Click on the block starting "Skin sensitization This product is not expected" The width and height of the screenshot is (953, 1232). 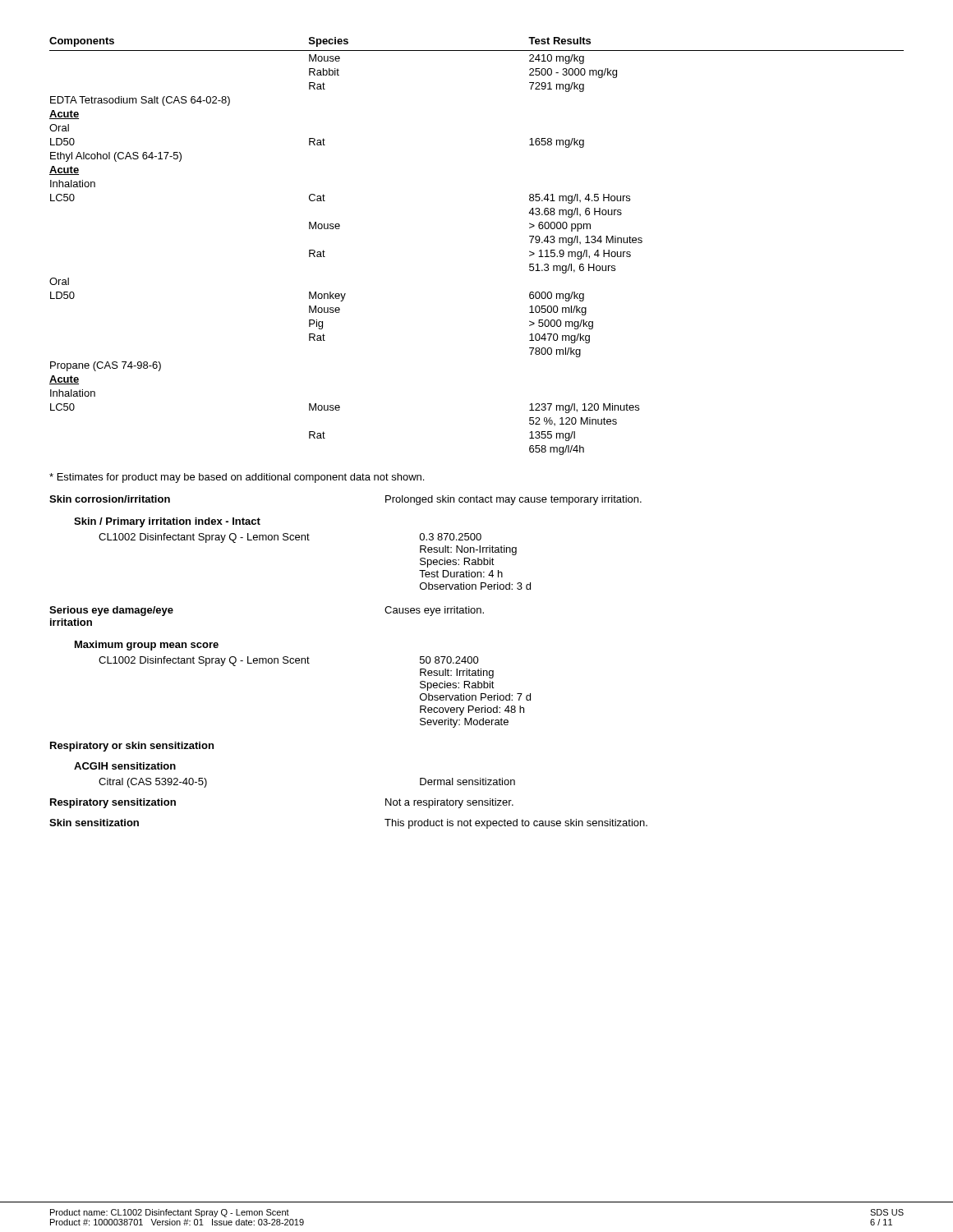click(476, 823)
